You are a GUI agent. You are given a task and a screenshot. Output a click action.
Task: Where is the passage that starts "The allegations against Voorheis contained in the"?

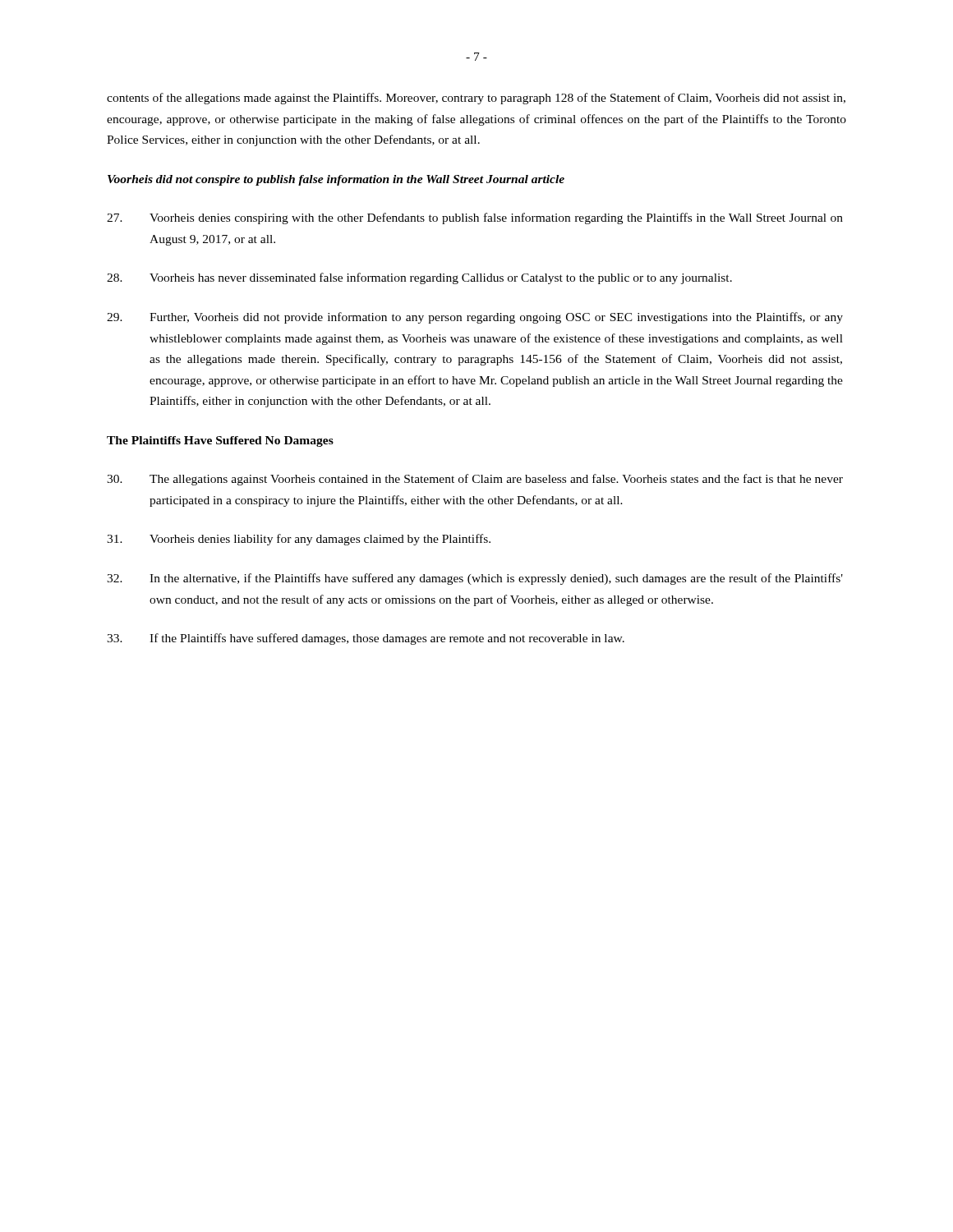click(475, 489)
